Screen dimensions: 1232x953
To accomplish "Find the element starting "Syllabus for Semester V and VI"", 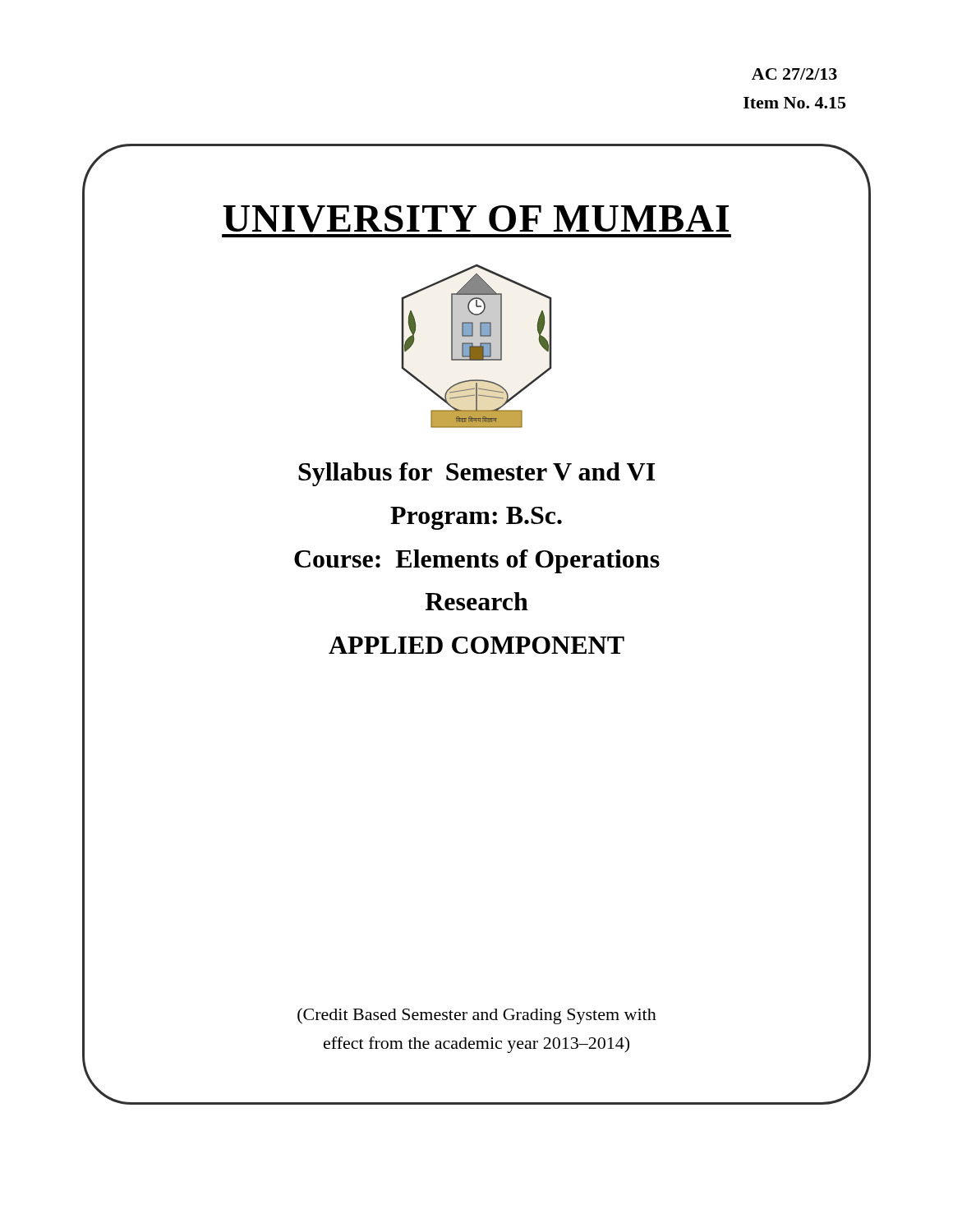I will click(476, 558).
